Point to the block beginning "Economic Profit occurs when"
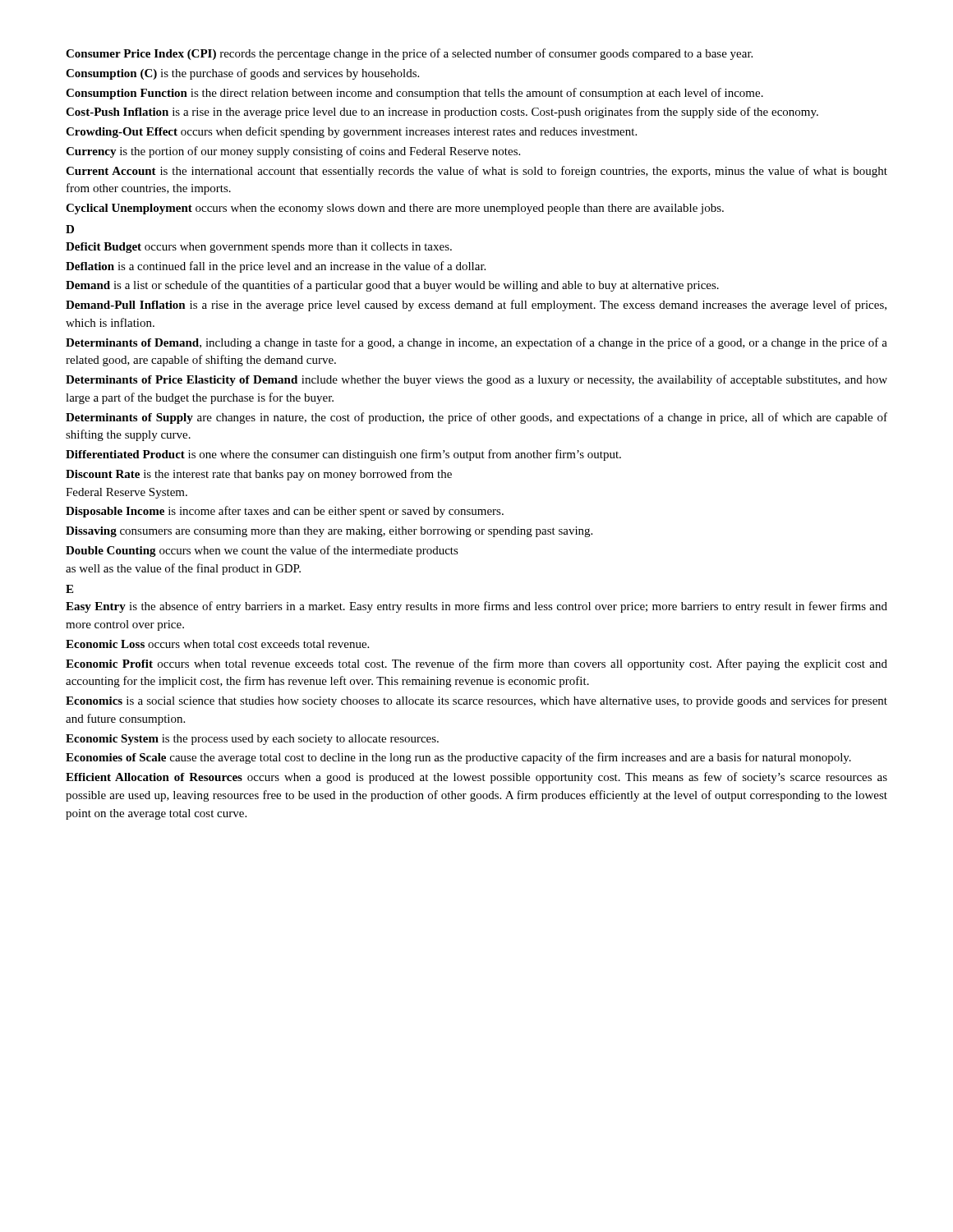This screenshot has width=953, height=1232. 476,672
